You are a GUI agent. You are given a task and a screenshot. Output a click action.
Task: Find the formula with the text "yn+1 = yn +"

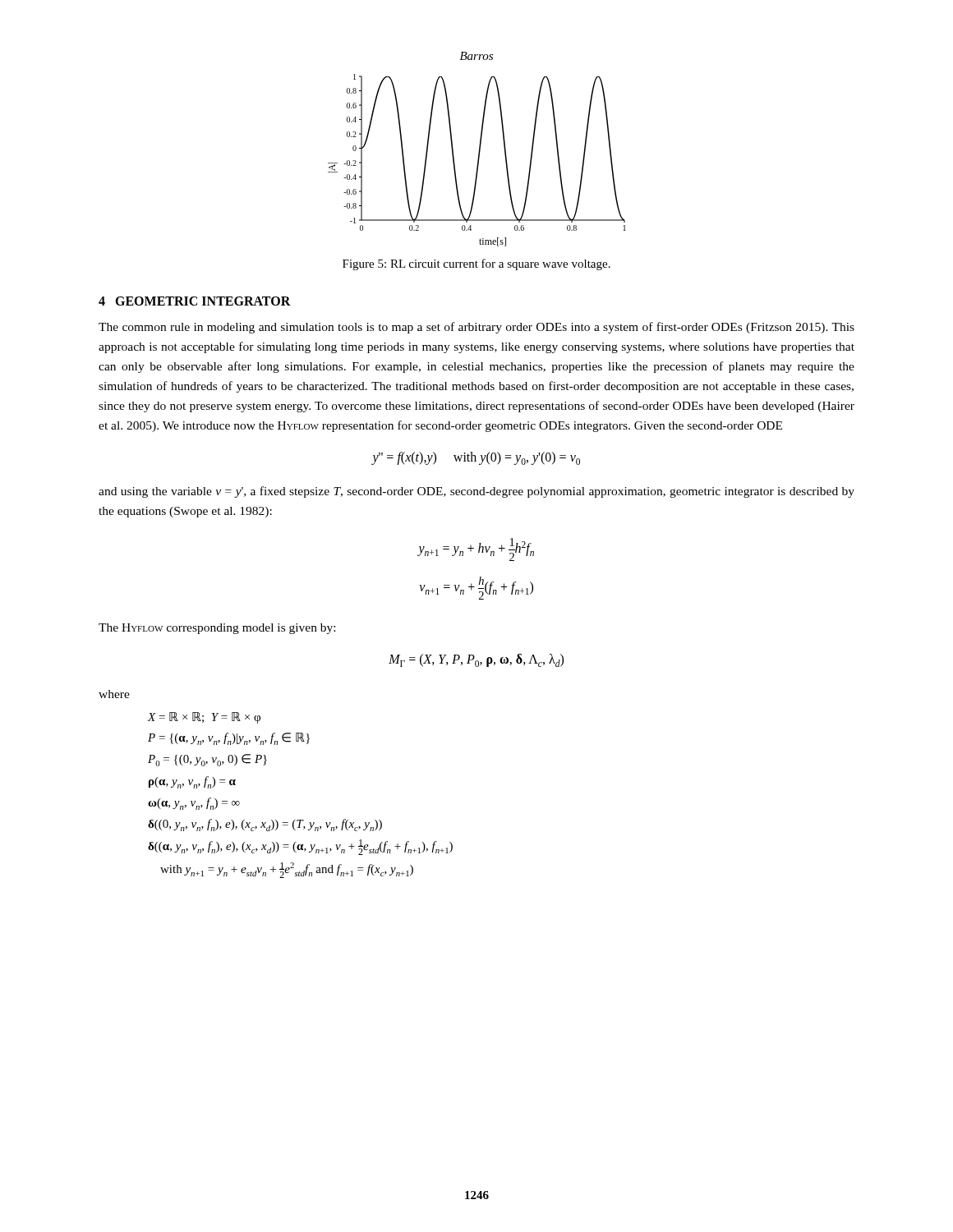[x=476, y=550]
